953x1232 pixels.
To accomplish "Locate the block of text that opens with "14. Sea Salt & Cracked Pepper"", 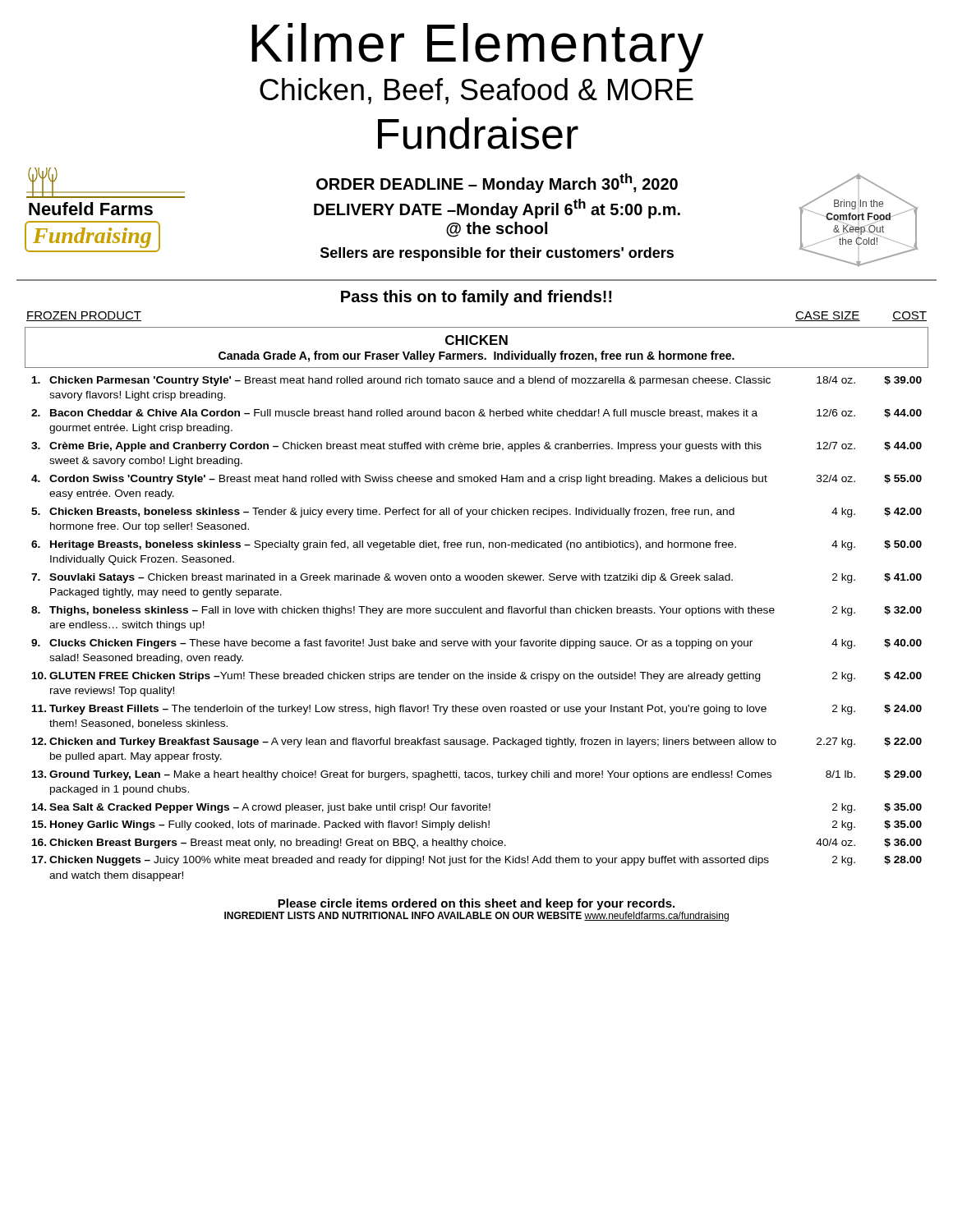I will 476,807.
